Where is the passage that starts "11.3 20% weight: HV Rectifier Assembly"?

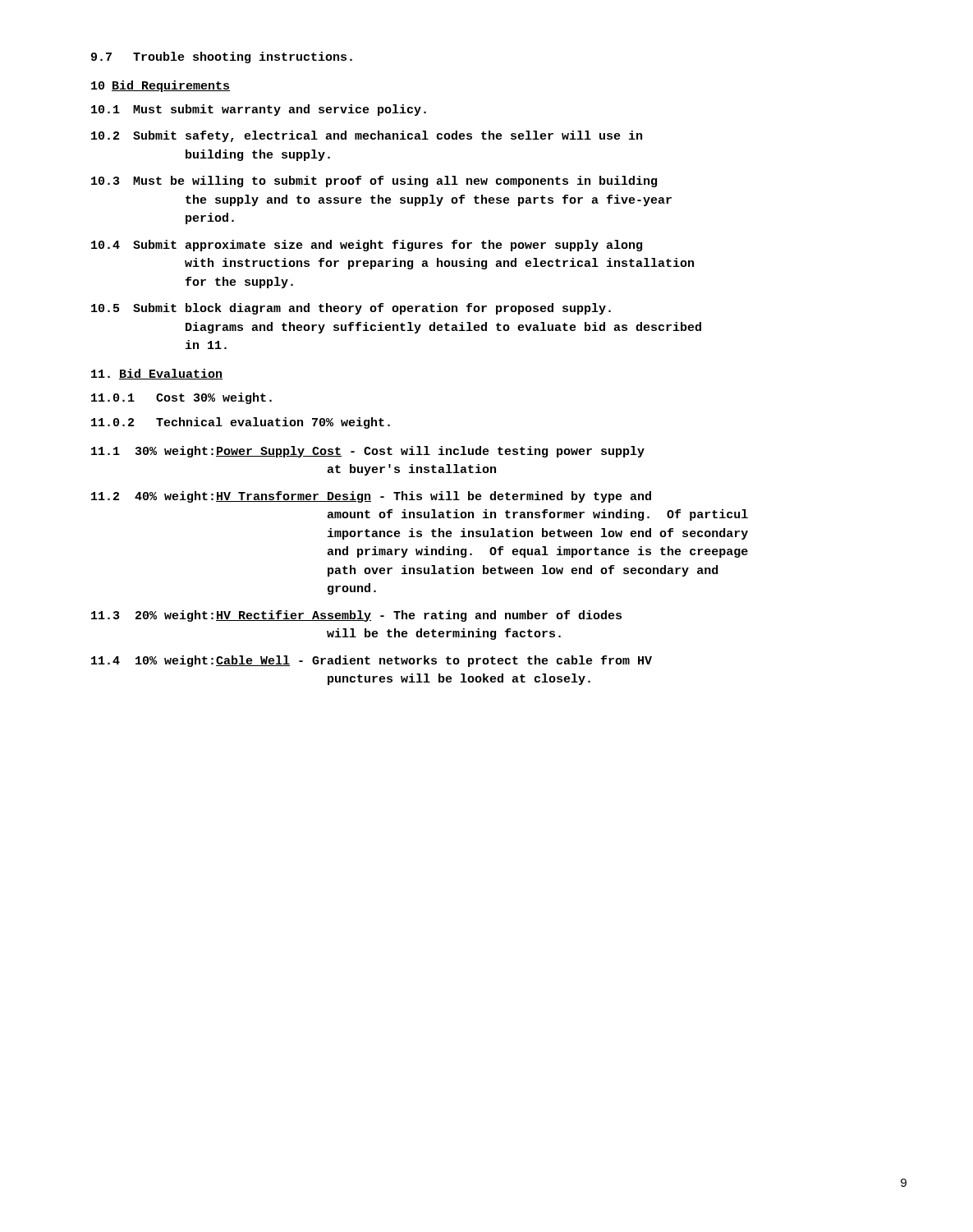pos(499,626)
